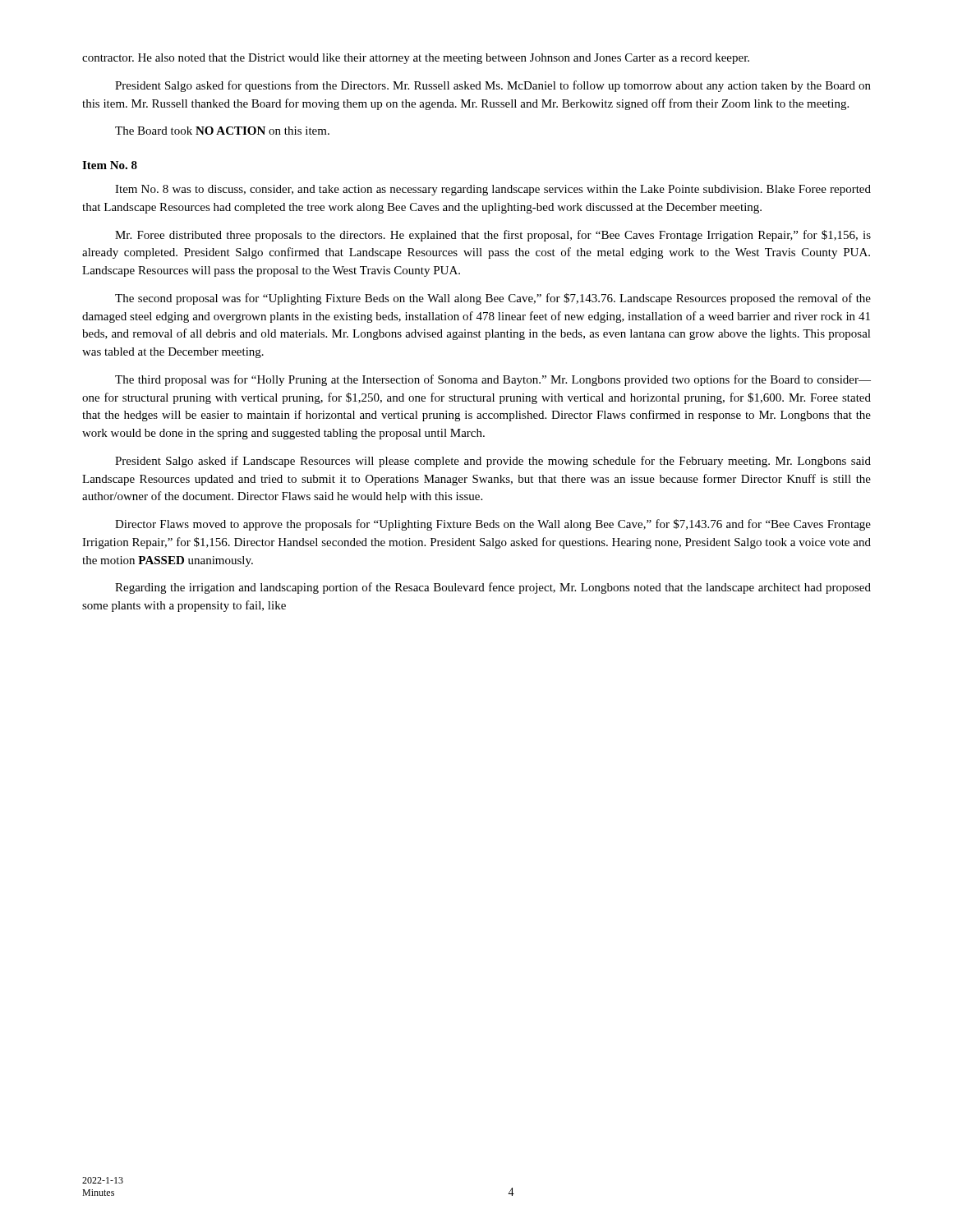The image size is (953, 1232).
Task: Find the text block starting "Mr. Foree distributed three proposals to the directors."
Action: (476, 252)
